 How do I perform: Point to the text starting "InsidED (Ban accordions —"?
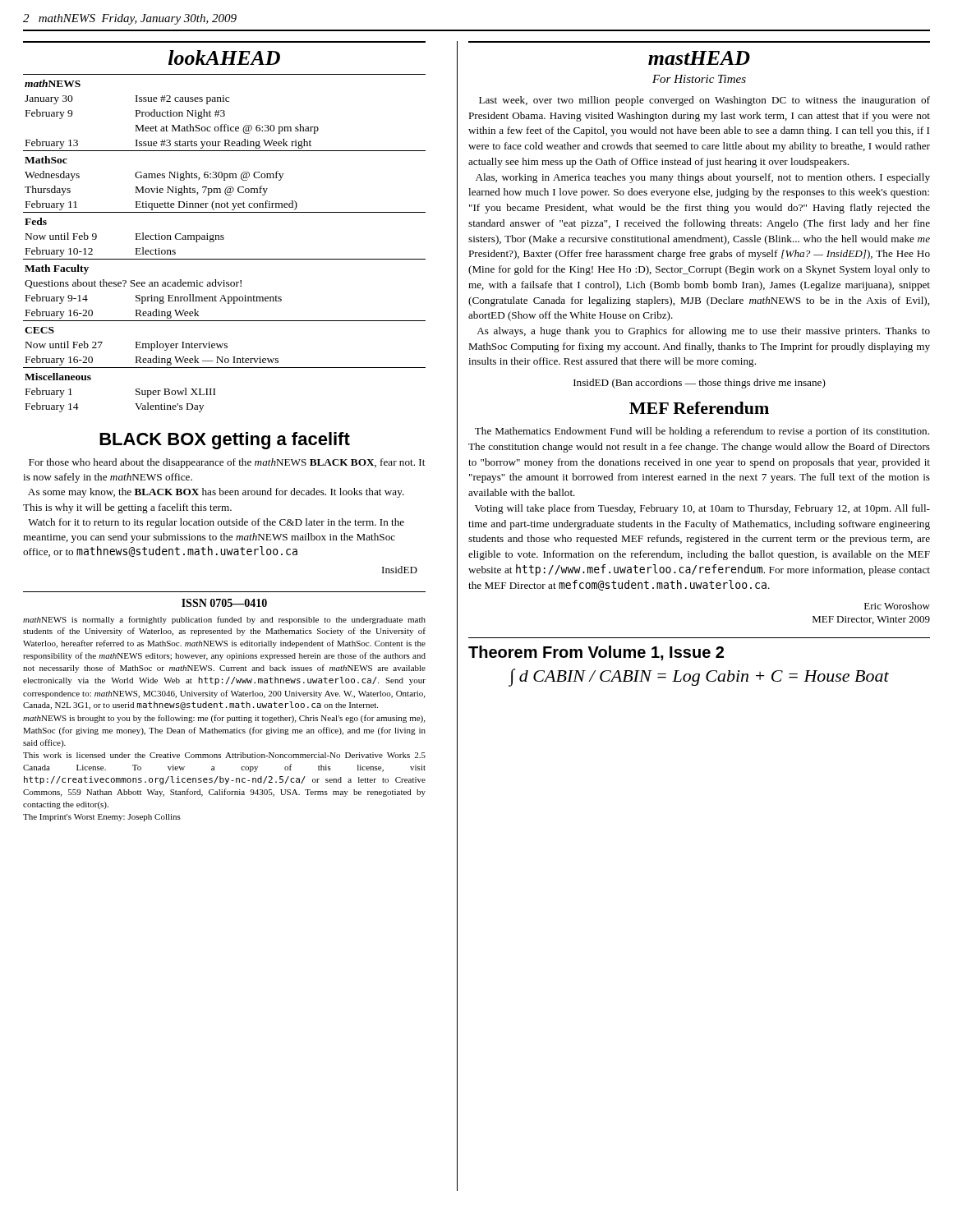tap(699, 383)
